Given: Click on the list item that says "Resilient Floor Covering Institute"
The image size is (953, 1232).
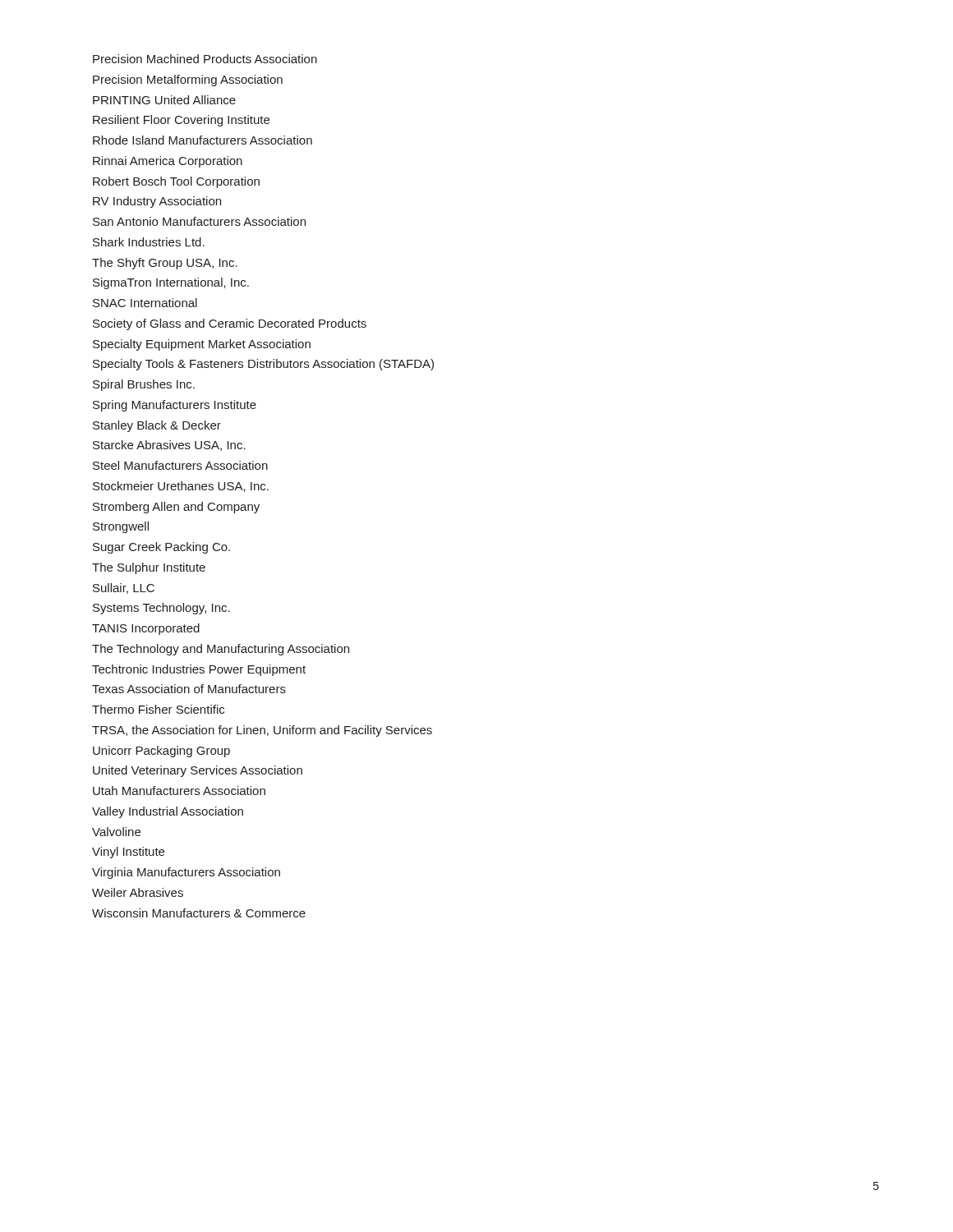Looking at the screenshot, I should (181, 120).
